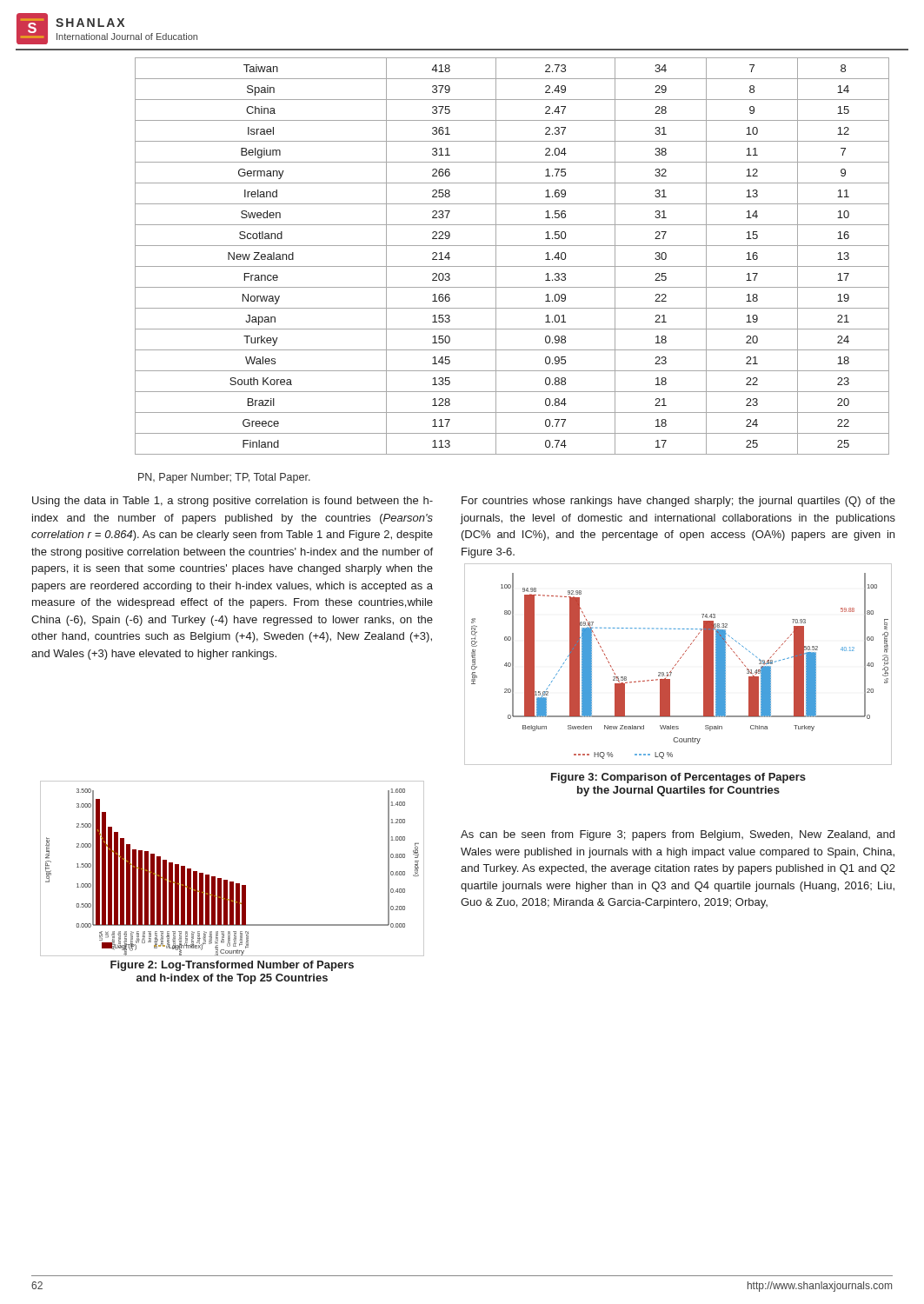The height and width of the screenshot is (1304, 924).
Task: Navigate to the region starting "For countries whose rankings"
Action: point(678,526)
